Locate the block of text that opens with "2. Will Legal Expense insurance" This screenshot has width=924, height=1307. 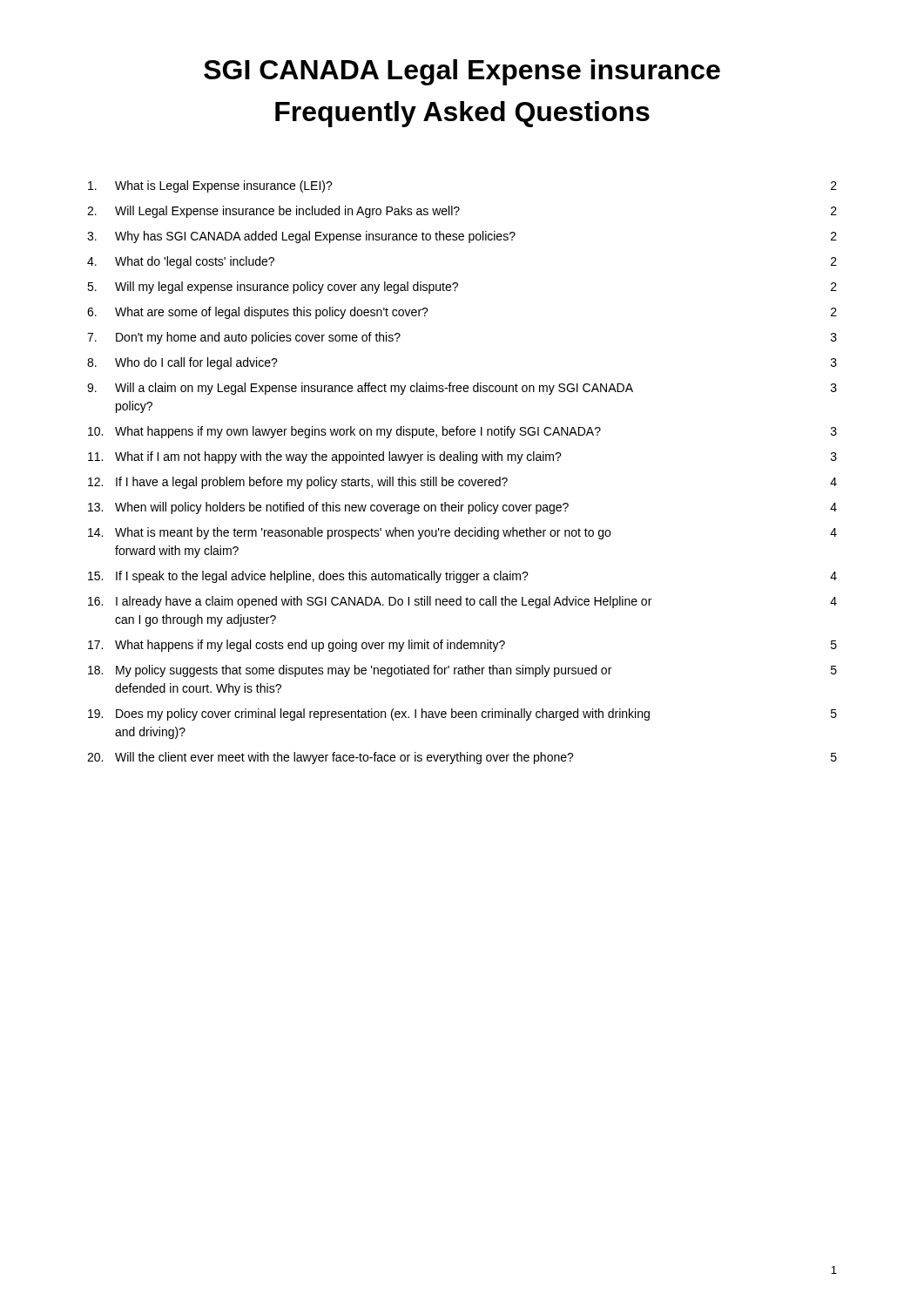pyautogui.click(x=462, y=211)
